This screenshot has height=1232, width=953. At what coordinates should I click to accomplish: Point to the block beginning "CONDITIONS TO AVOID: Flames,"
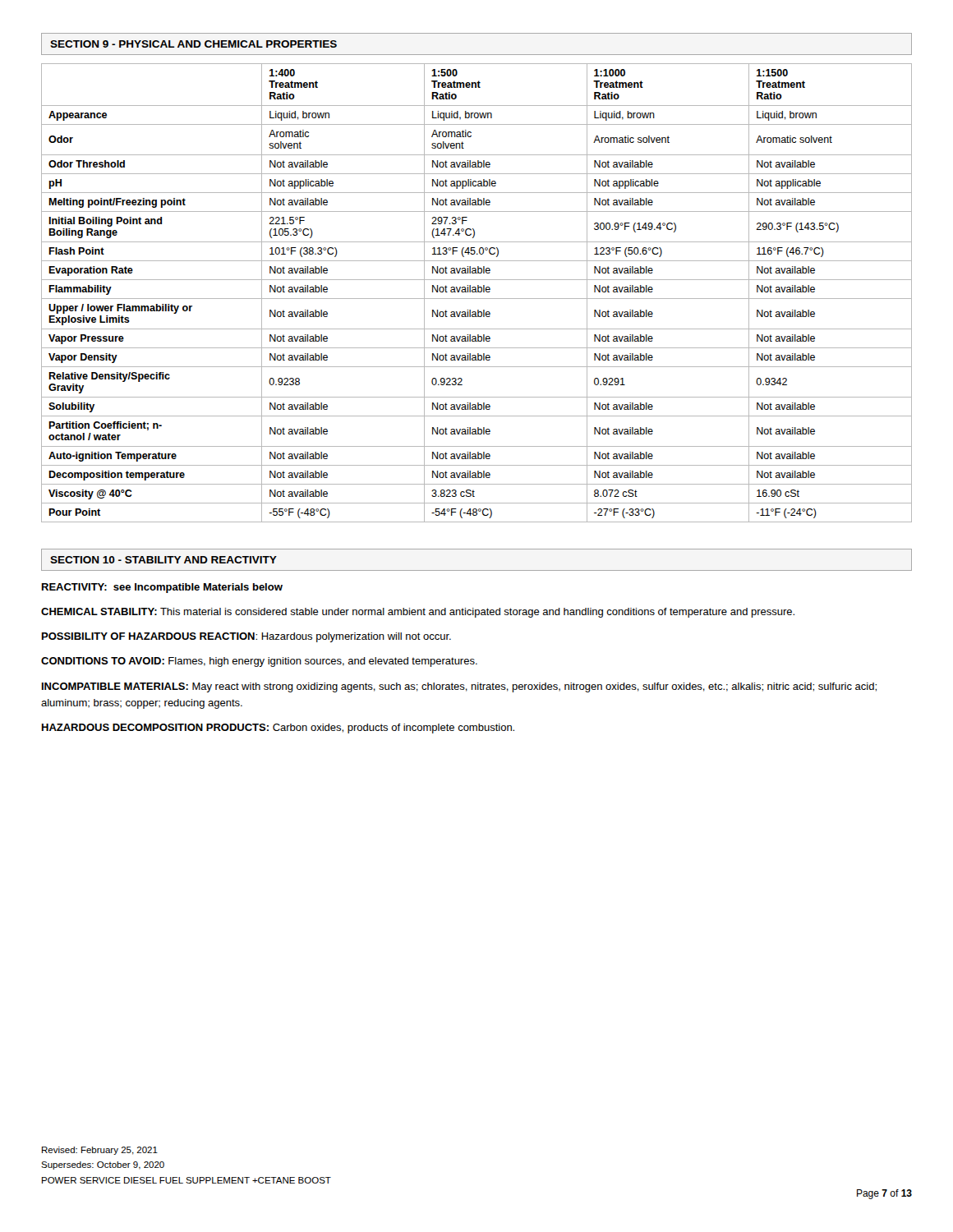point(259,661)
